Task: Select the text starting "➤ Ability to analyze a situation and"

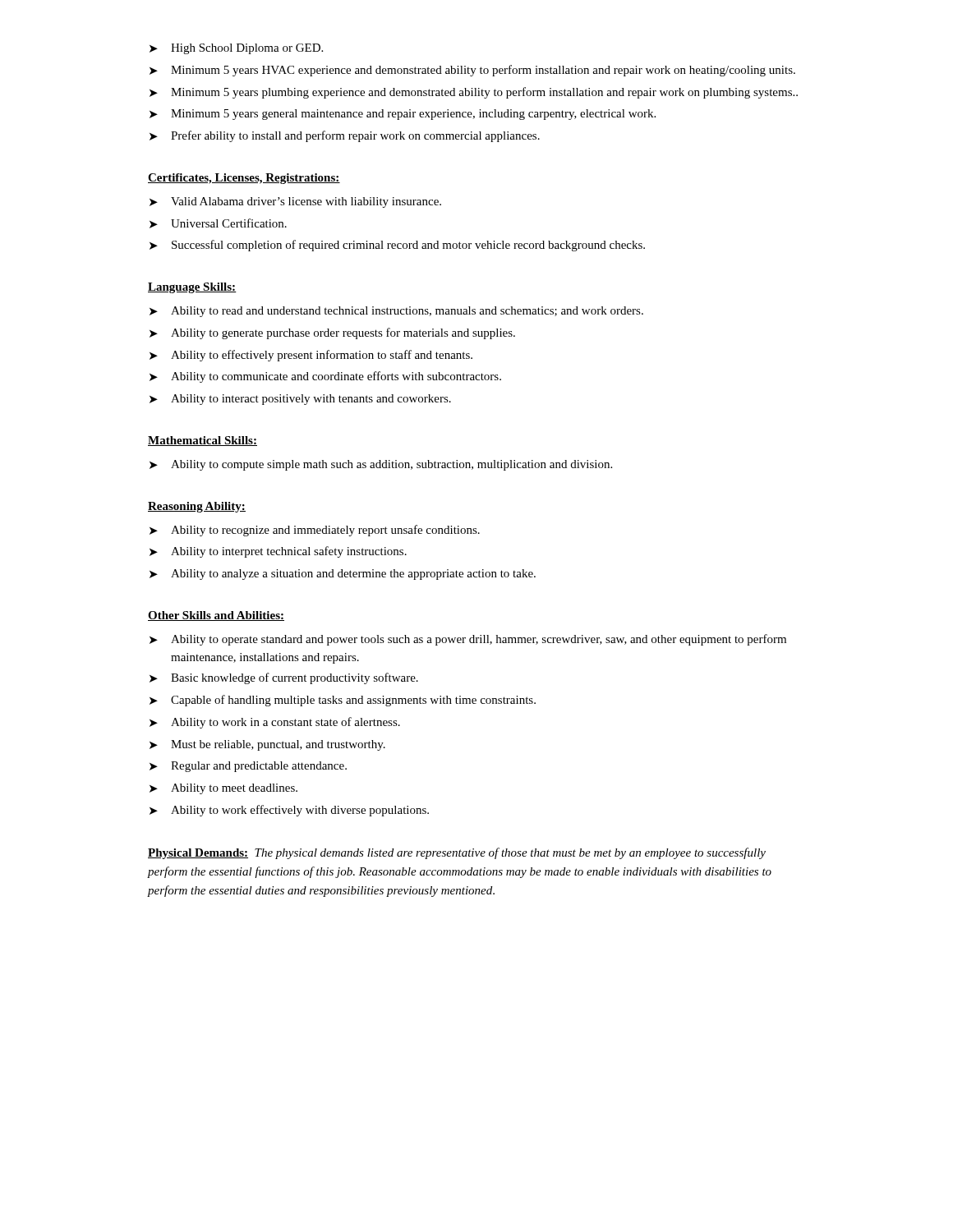Action: click(476, 574)
